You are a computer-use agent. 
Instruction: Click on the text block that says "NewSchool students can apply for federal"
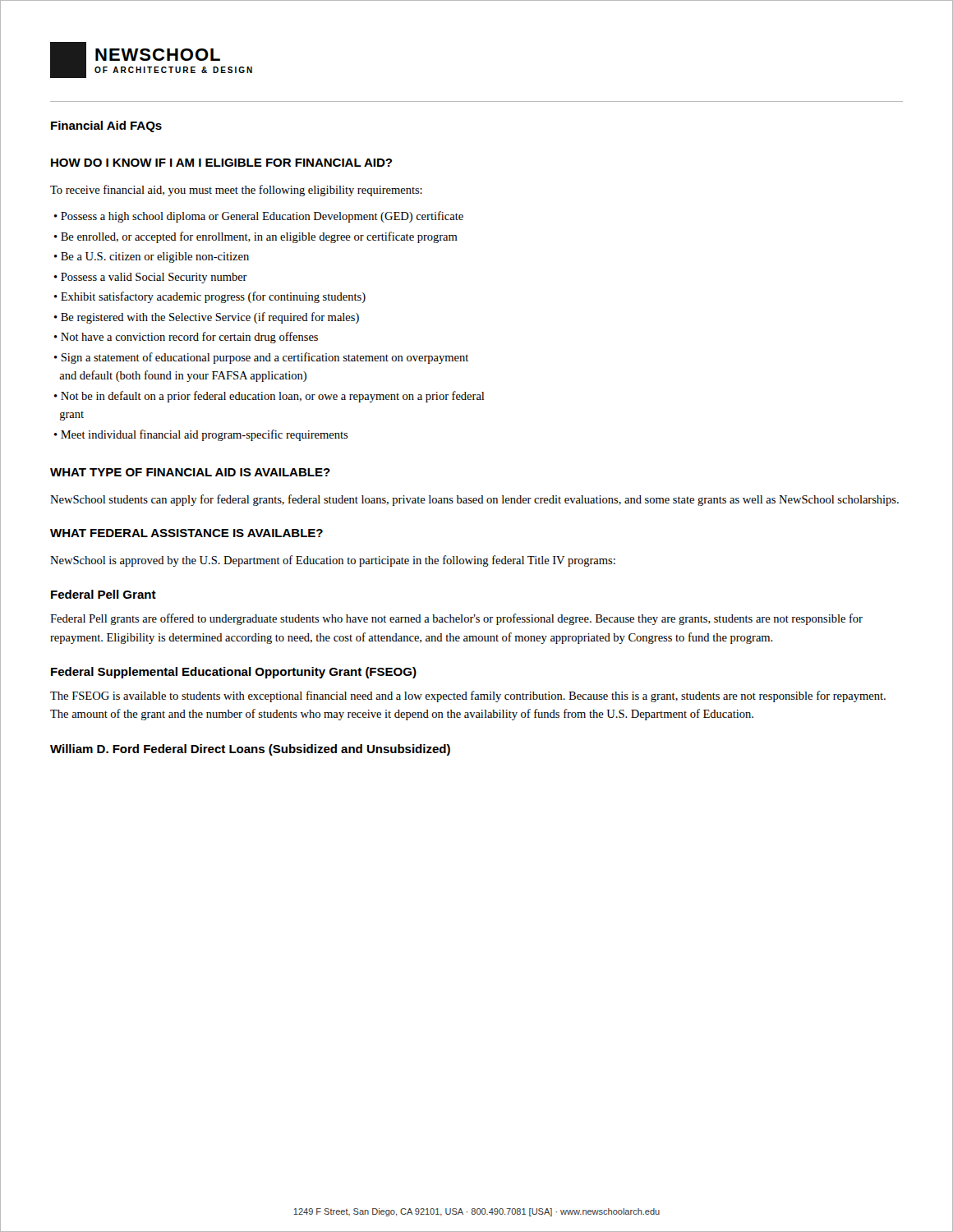(475, 499)
